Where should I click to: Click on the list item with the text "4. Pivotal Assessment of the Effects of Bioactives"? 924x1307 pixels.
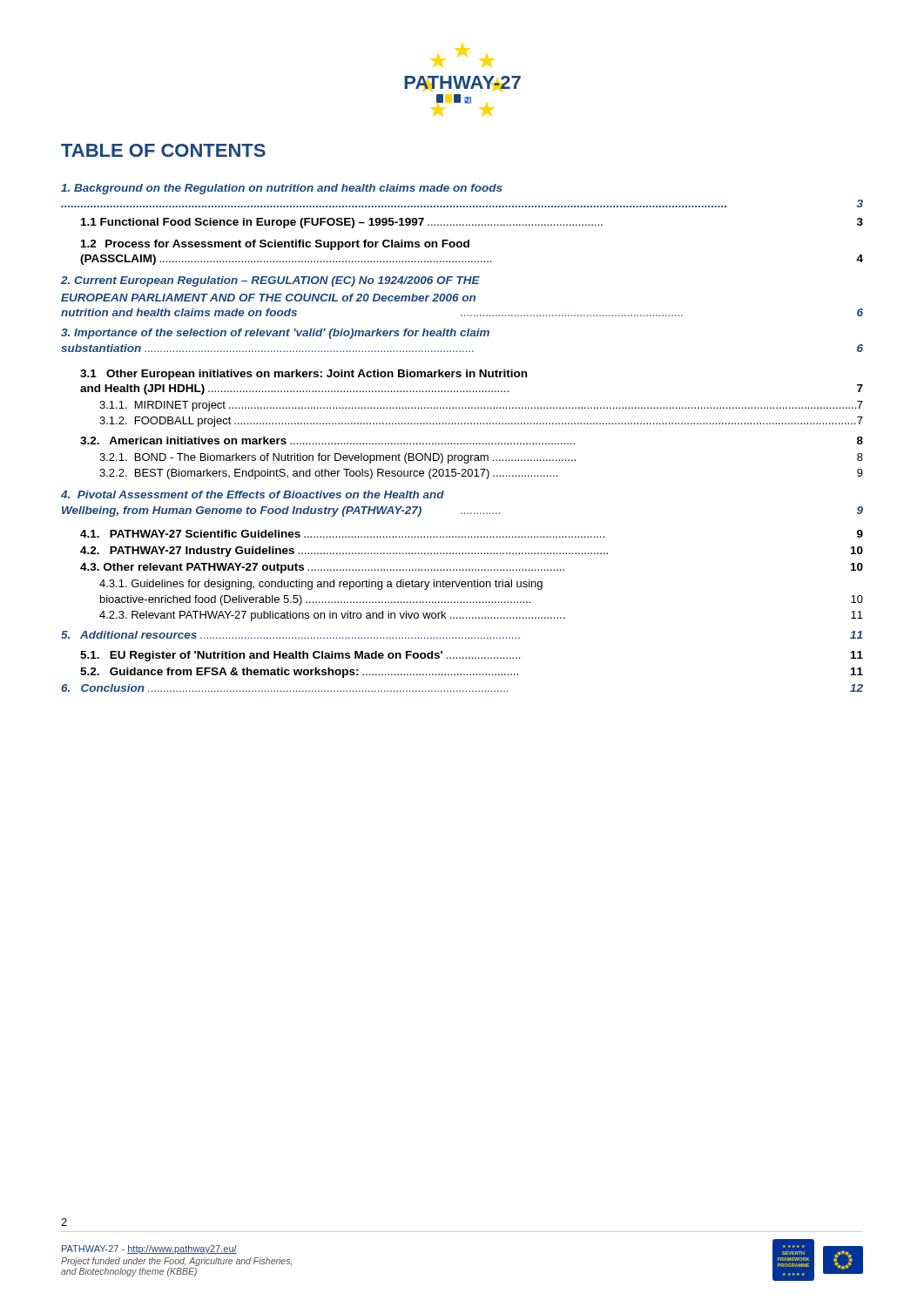(x=462, y=502)
